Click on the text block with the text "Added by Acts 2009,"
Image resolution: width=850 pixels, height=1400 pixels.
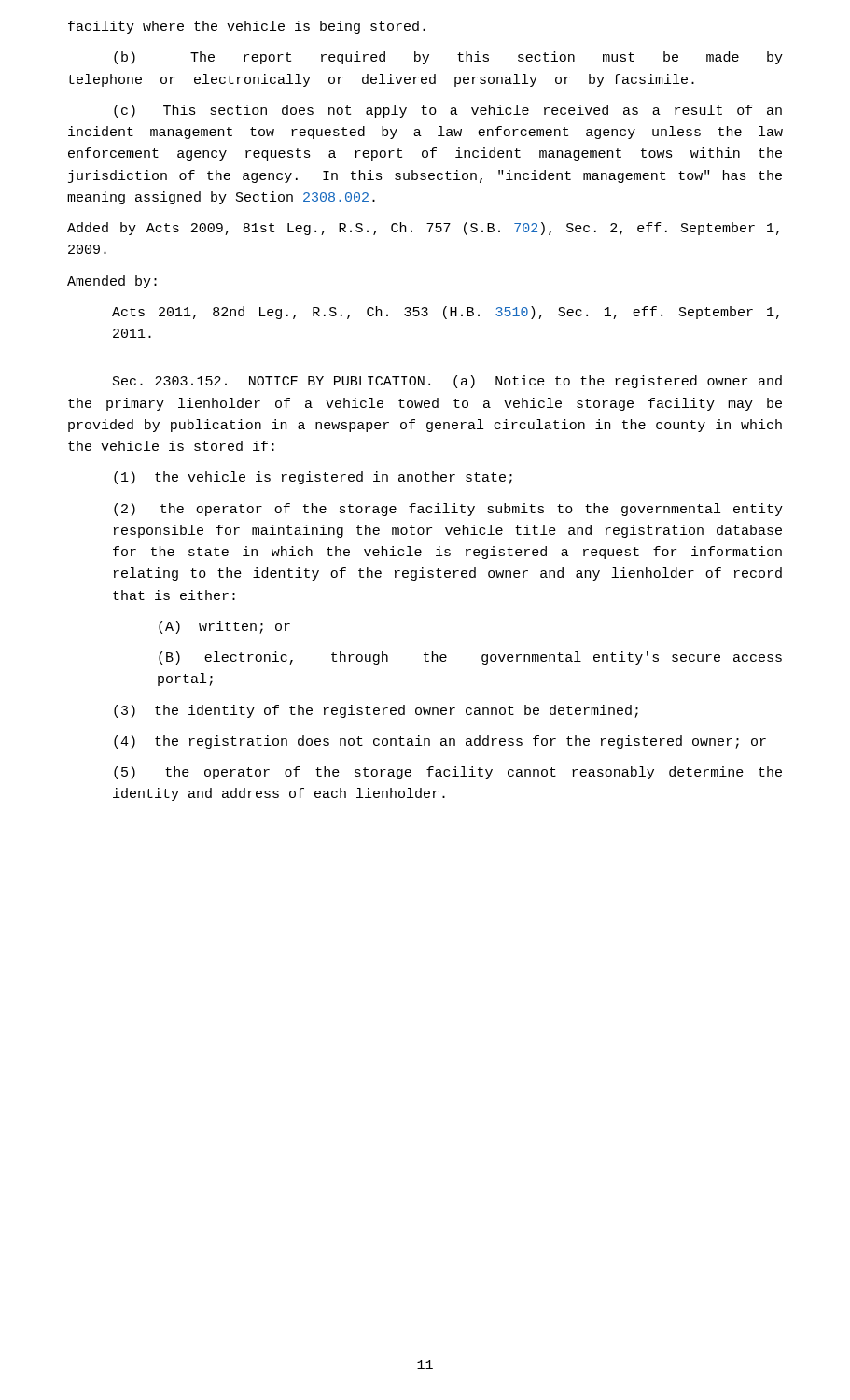coord(425,240)
